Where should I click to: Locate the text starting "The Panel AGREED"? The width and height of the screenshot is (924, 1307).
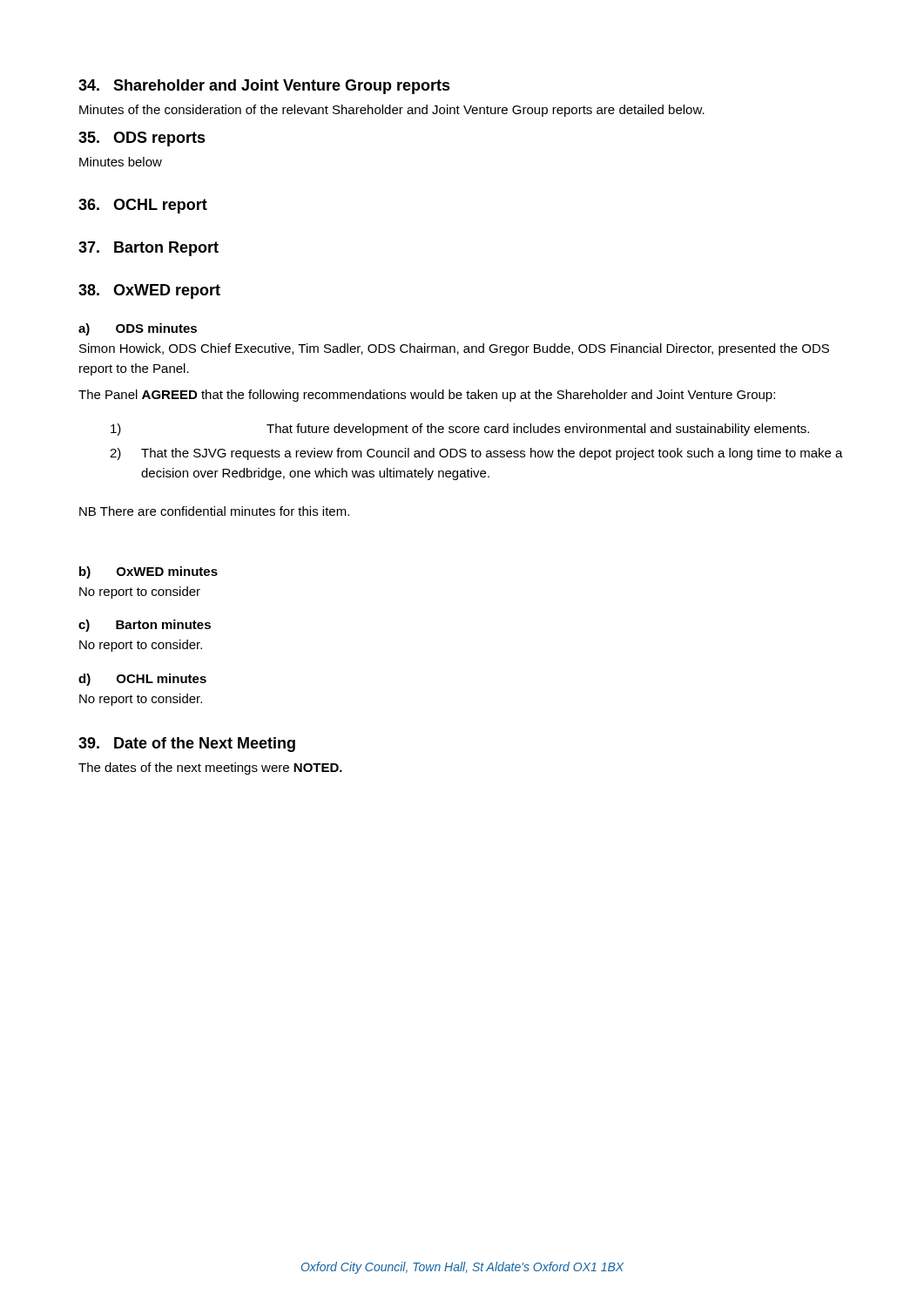coord(427,394)
